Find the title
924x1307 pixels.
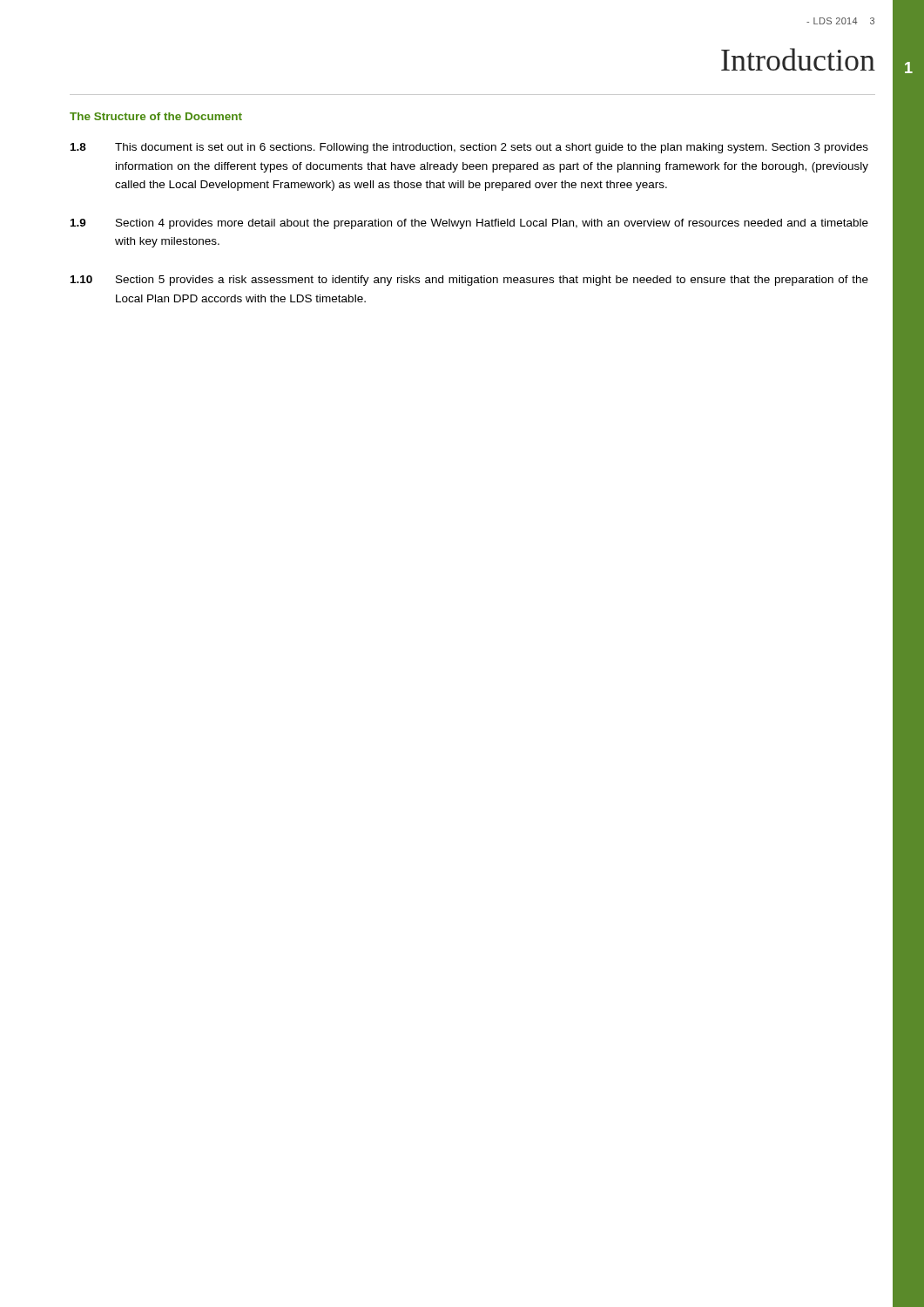pos(472,60)
